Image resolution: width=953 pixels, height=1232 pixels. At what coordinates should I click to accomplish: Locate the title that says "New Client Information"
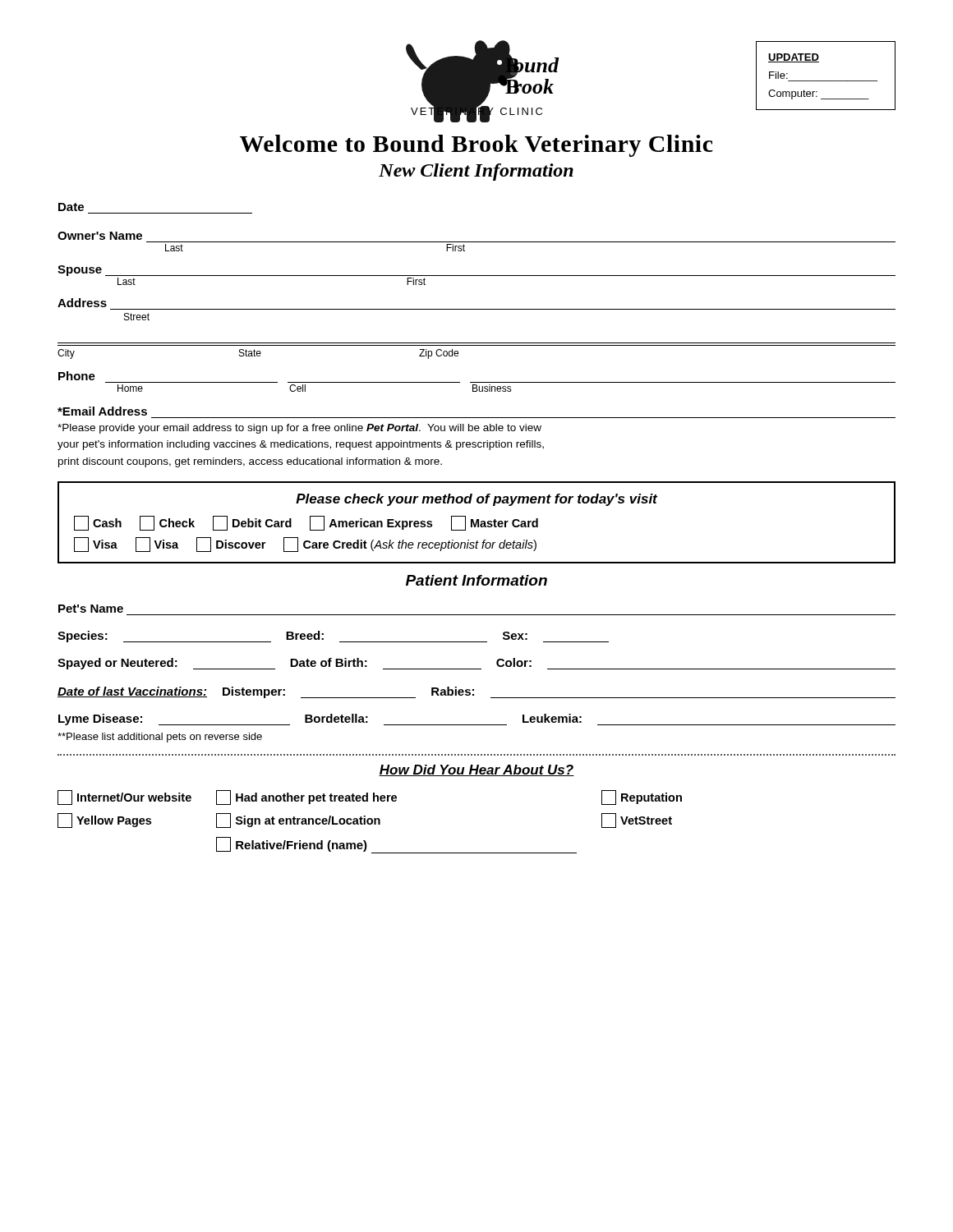pos(476,170)
